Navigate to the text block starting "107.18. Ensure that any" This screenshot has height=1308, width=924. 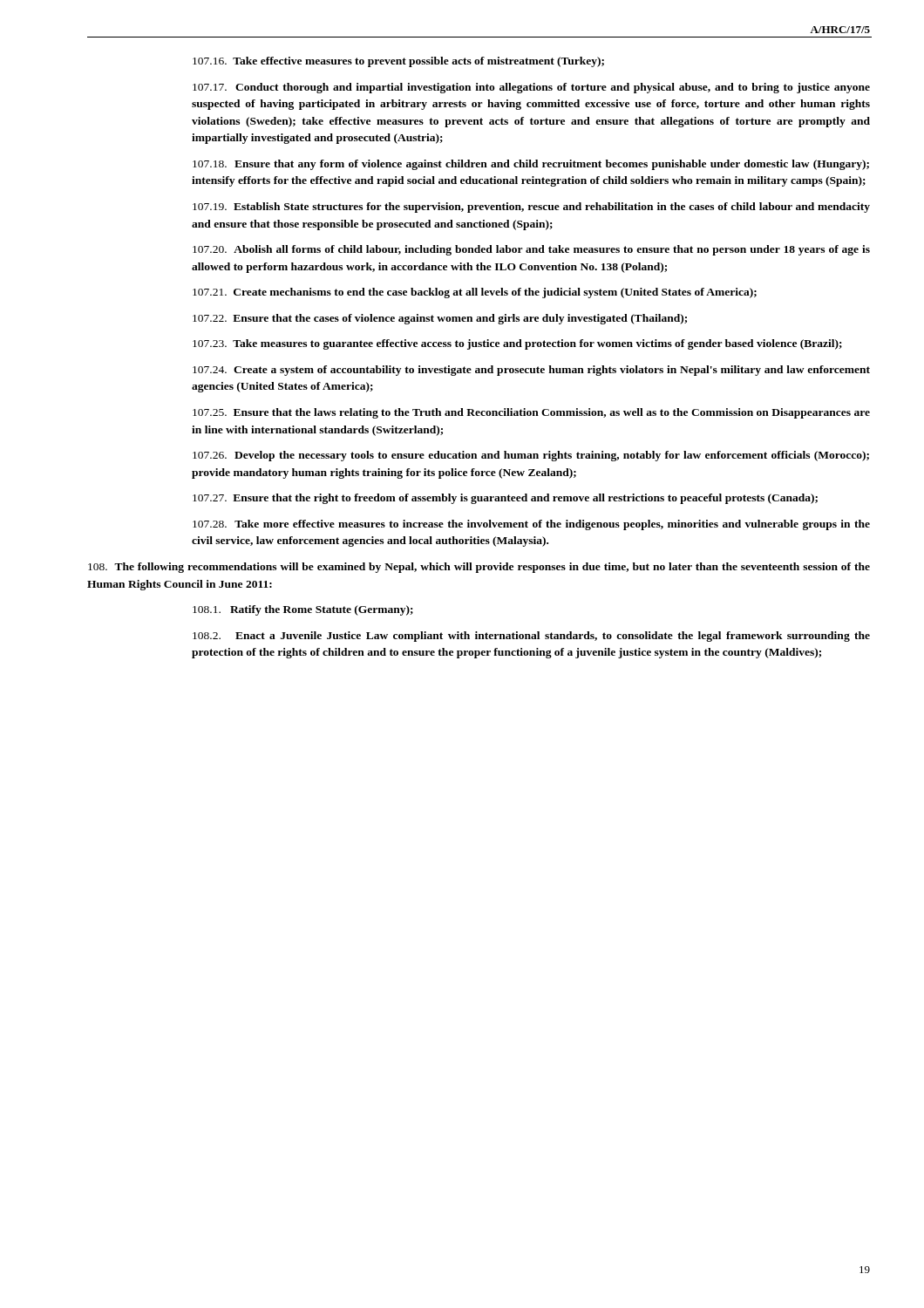pyautogui.click(x=531, y=172)
